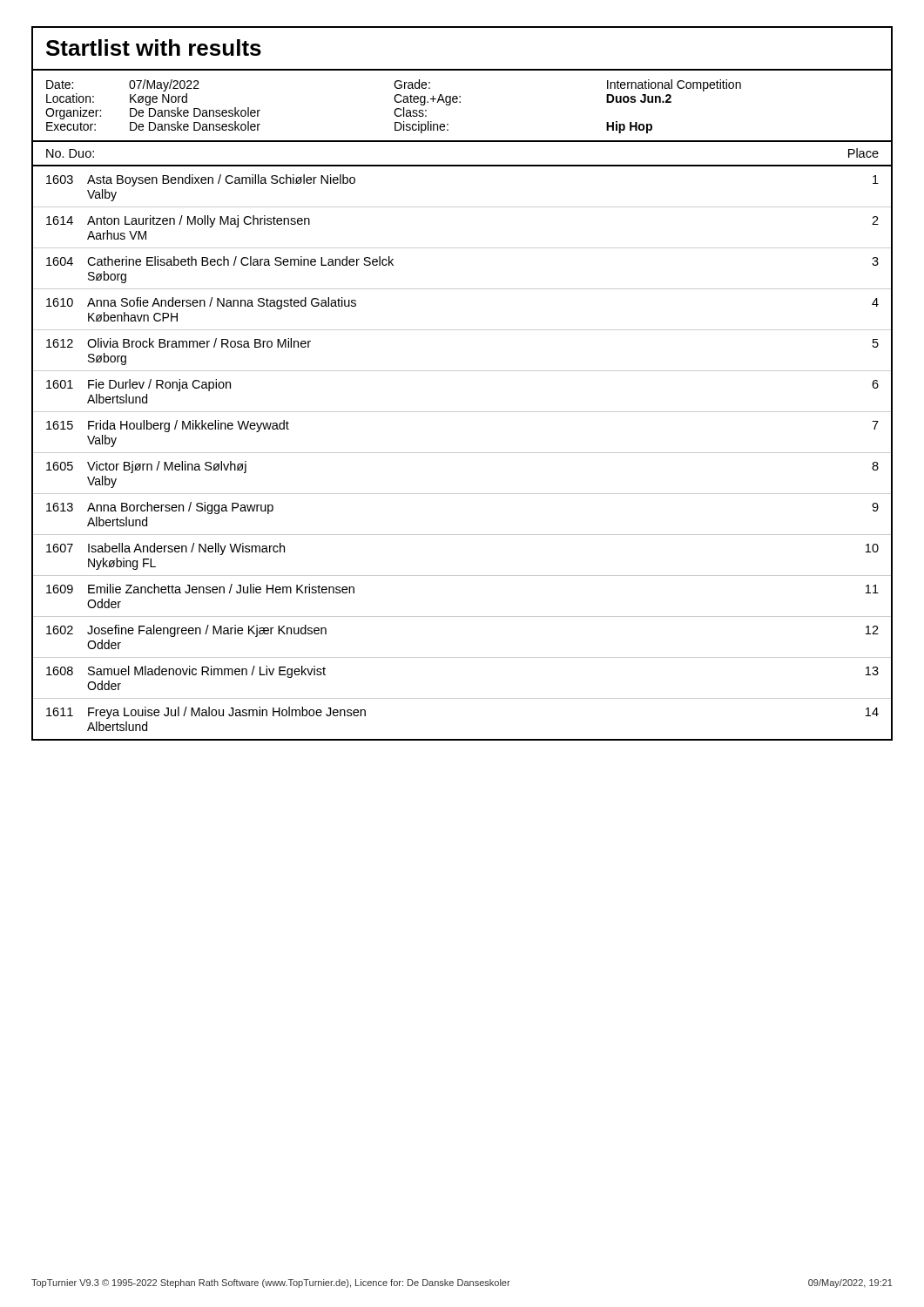Locate the region starting "Date:07/May/2022 Location:Køge Nord Organizer:De Danske"
This screenshot has width=924, height=1307.
point(462,105)
